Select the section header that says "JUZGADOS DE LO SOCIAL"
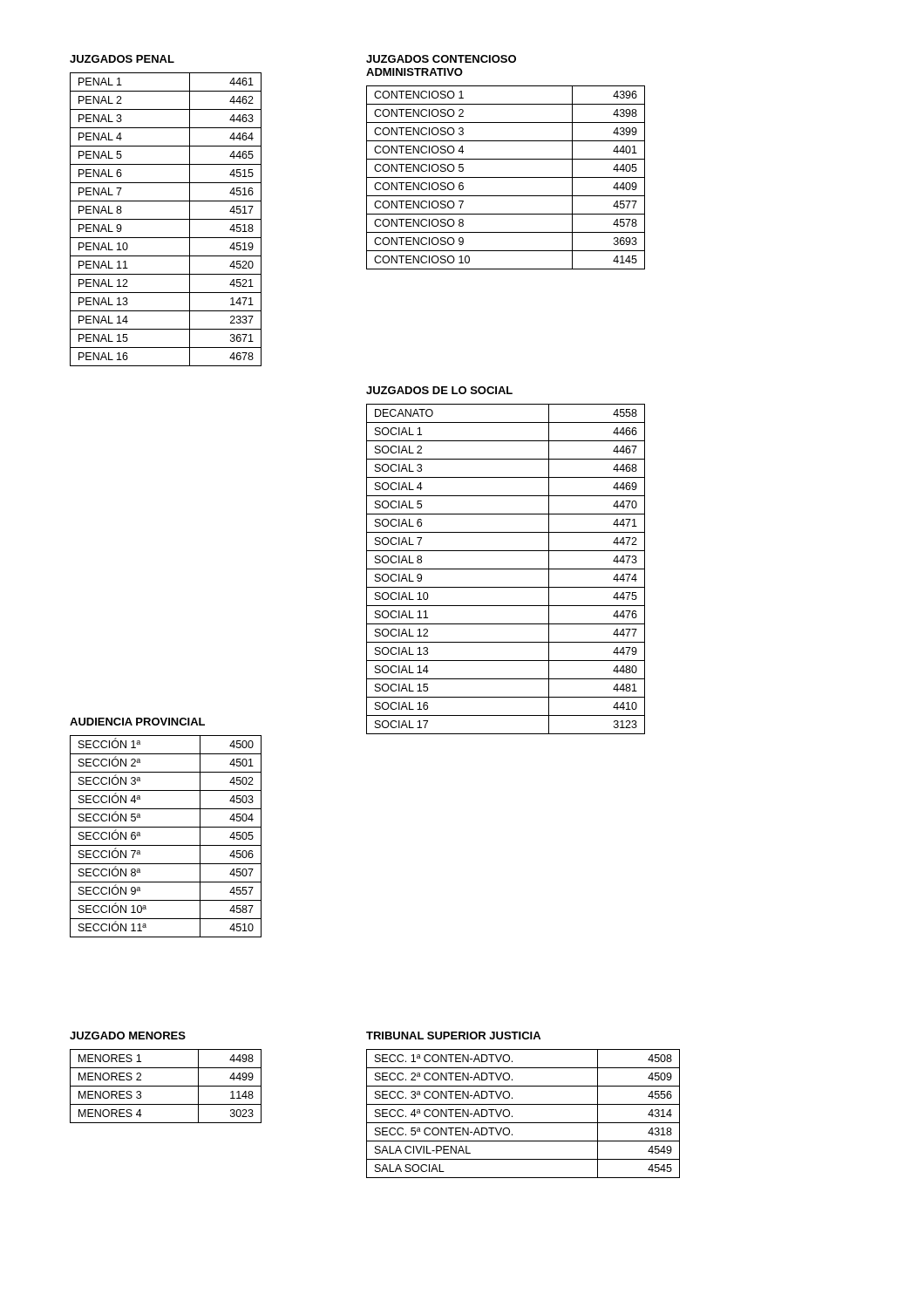Screen dimensions: 1308x924 [439, 390]
